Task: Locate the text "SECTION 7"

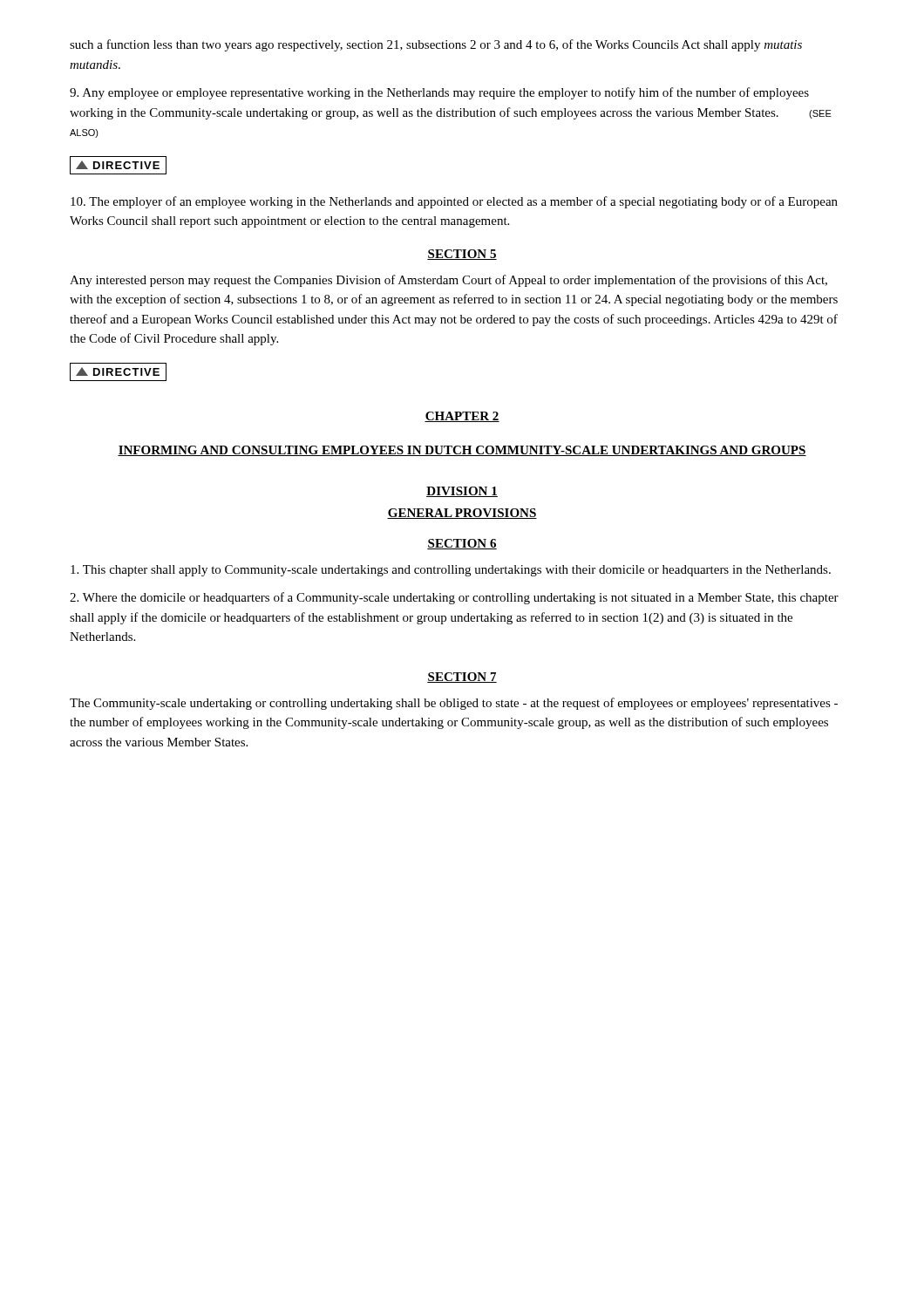Action: coord(462,676)
